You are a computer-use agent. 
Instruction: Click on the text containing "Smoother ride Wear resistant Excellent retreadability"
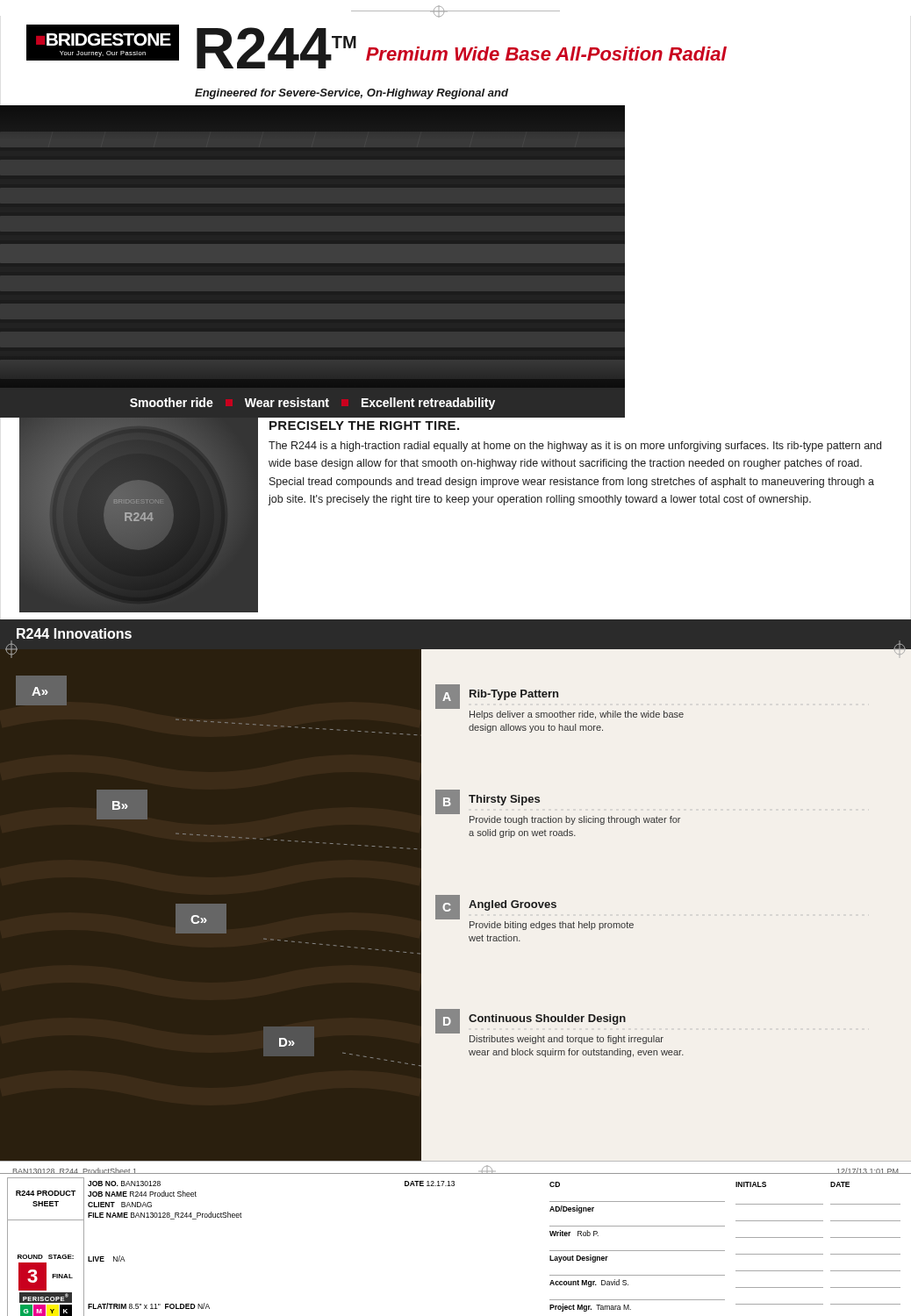pos(312,403)
